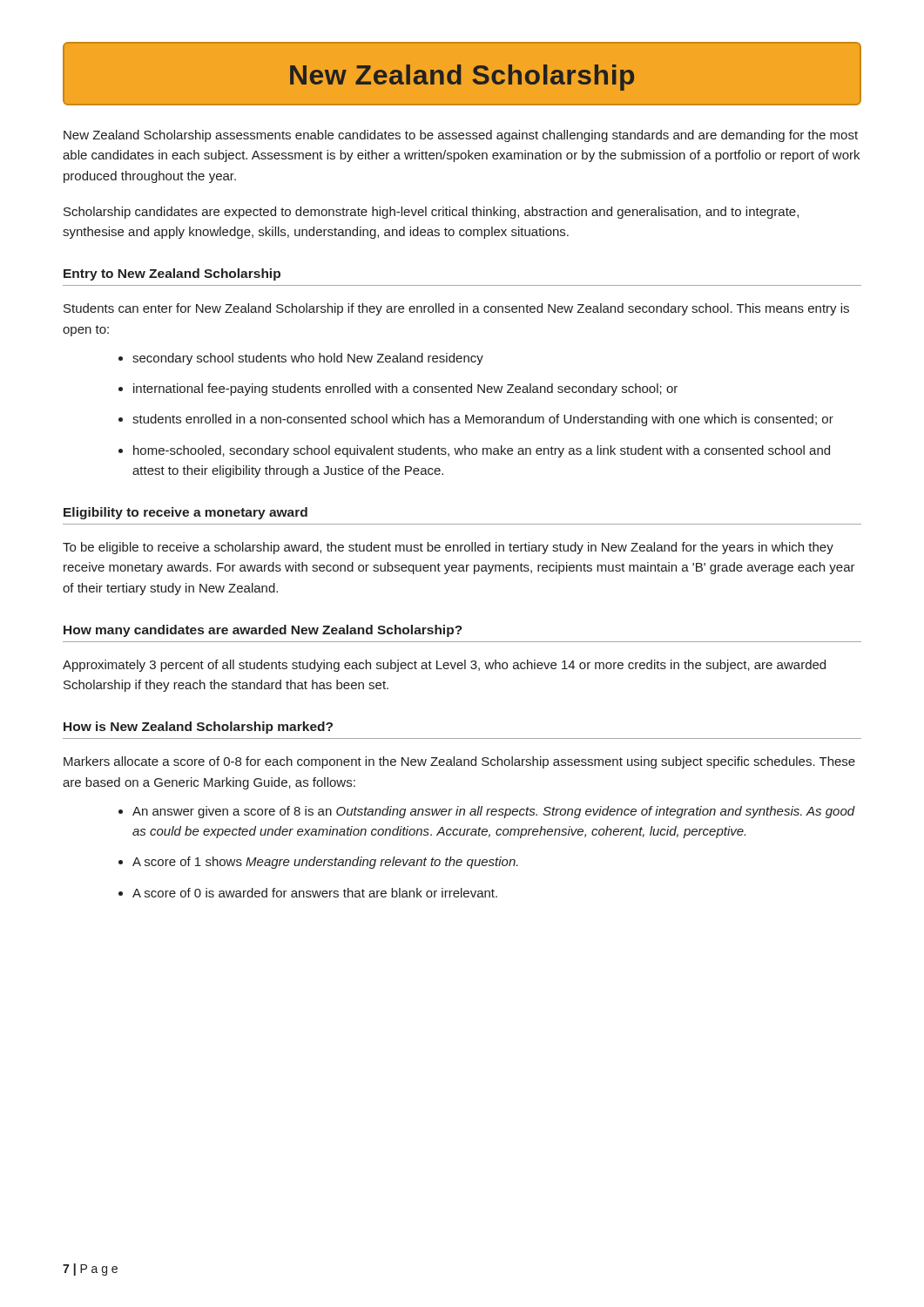Screen dimensions: 1307x924
Task: Click where it says "Eligibility to receive a monetary award"
Action: (x=185, y=512)
